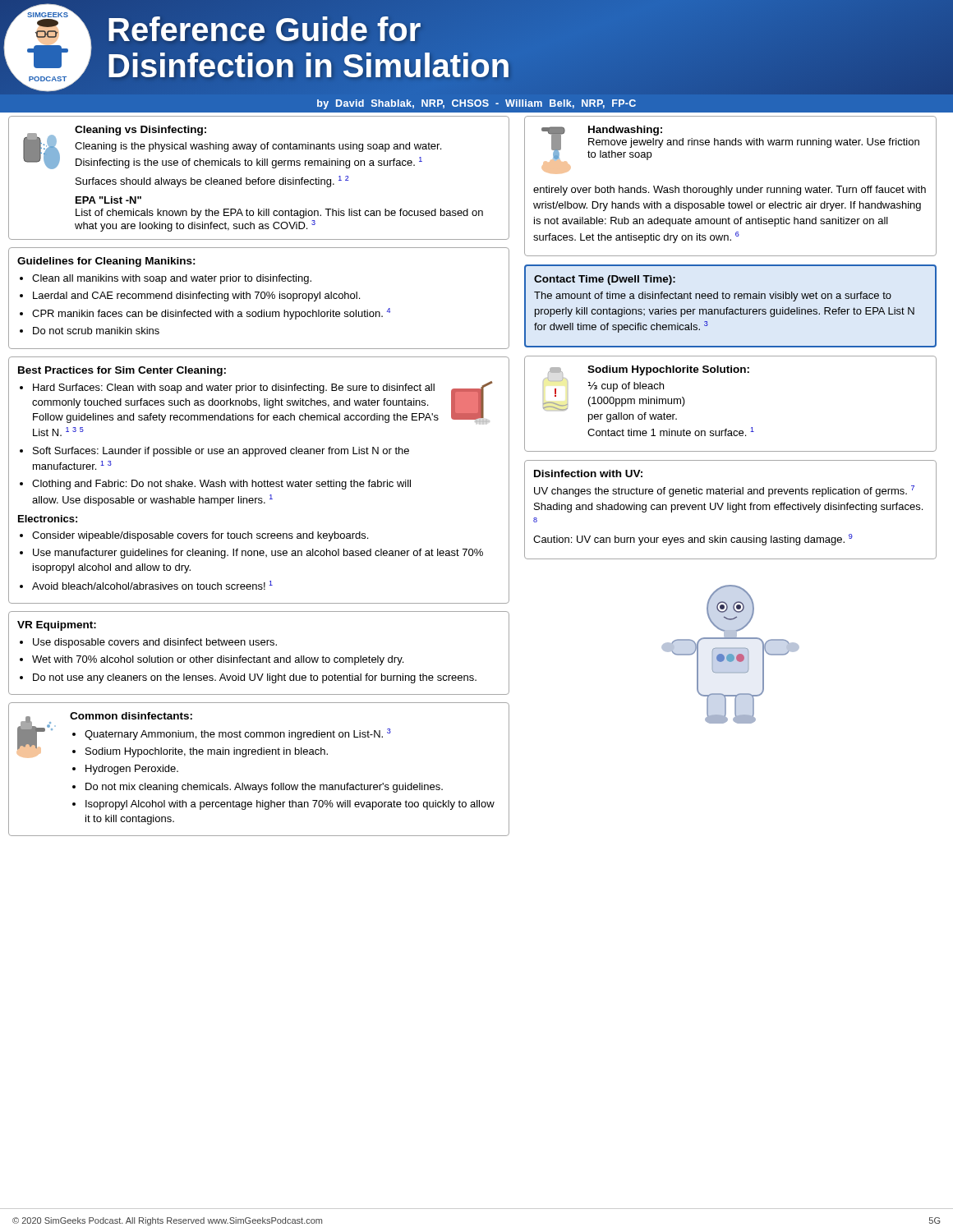
Task: Find the block on this page that starts "Soft Surfaces: Launder if possible"
Action: (221, 458)
